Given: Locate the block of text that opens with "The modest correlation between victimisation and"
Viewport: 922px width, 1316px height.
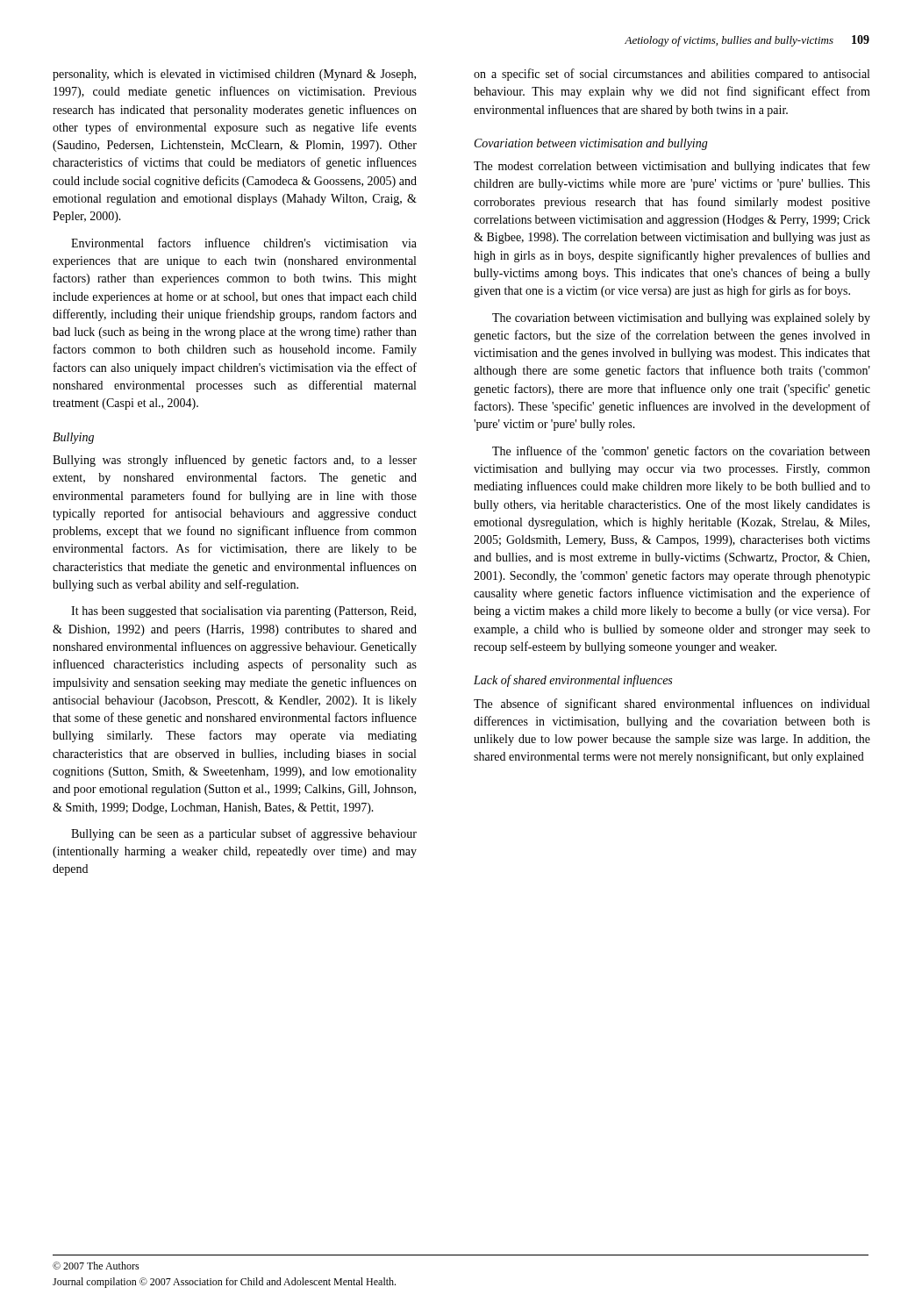Looking at the screenshot, I should point(672,229).
